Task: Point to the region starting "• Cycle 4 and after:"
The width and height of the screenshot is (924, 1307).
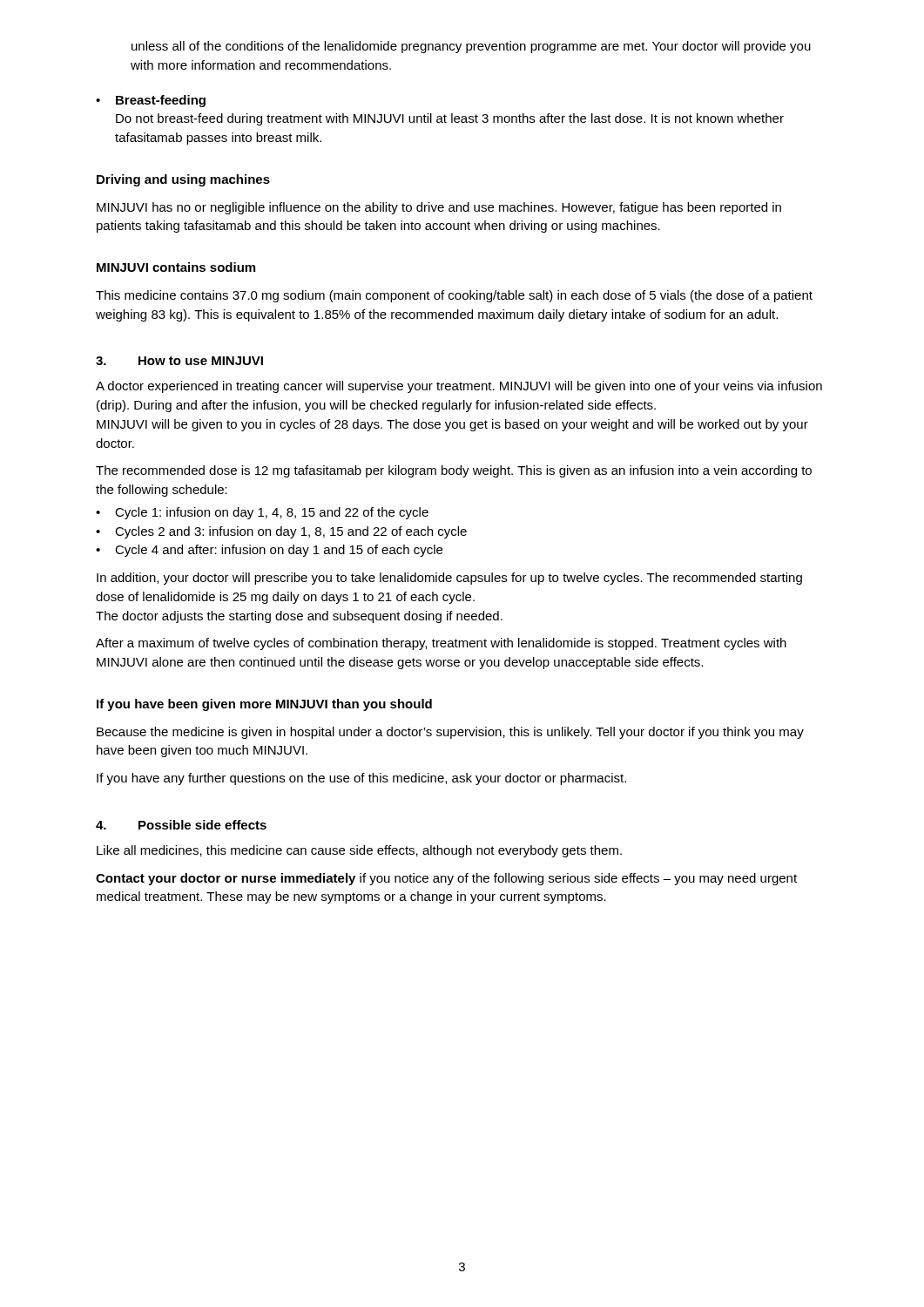Action: [x=269, y=551]
